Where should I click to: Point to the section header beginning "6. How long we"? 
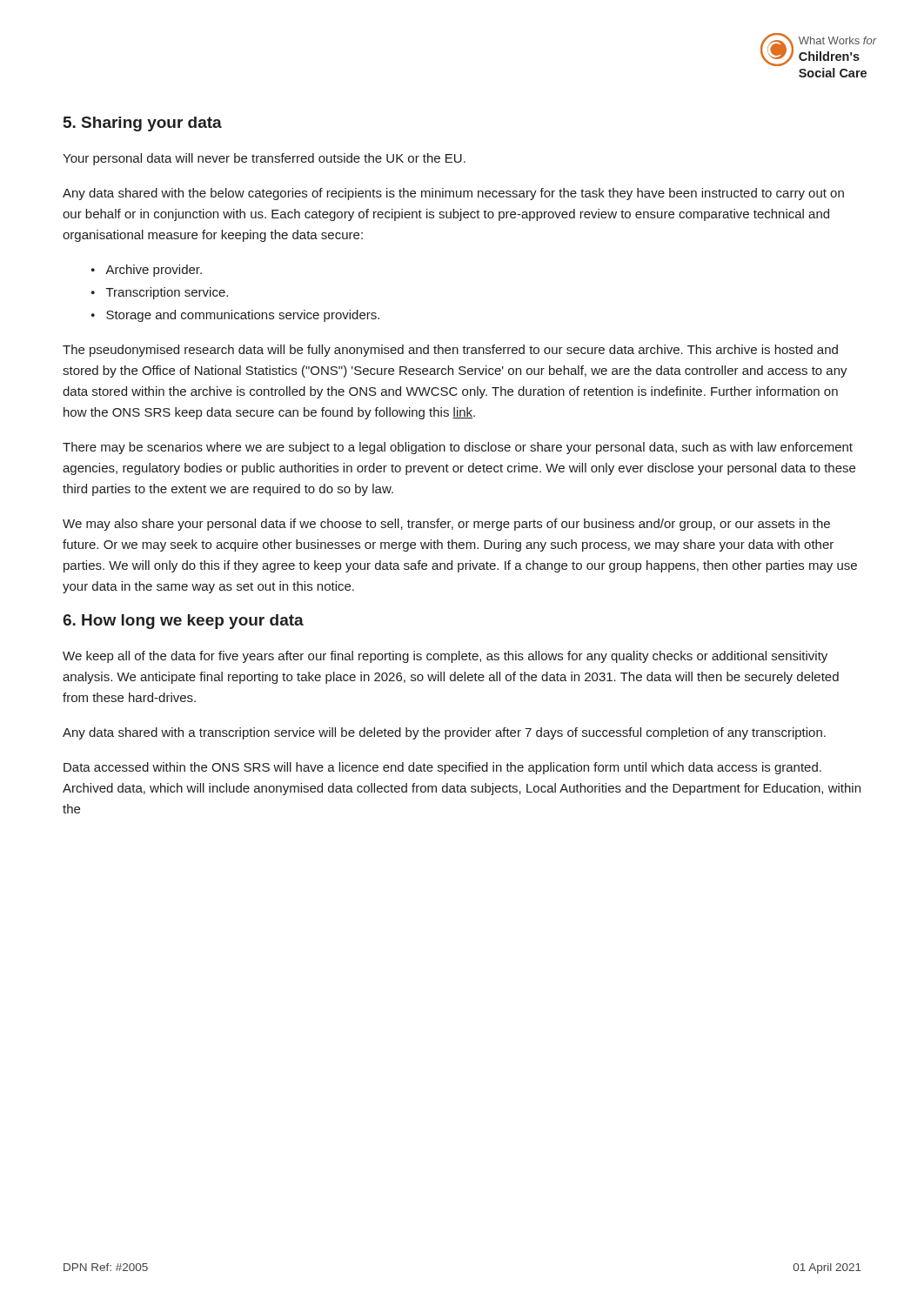coord(183,620)
